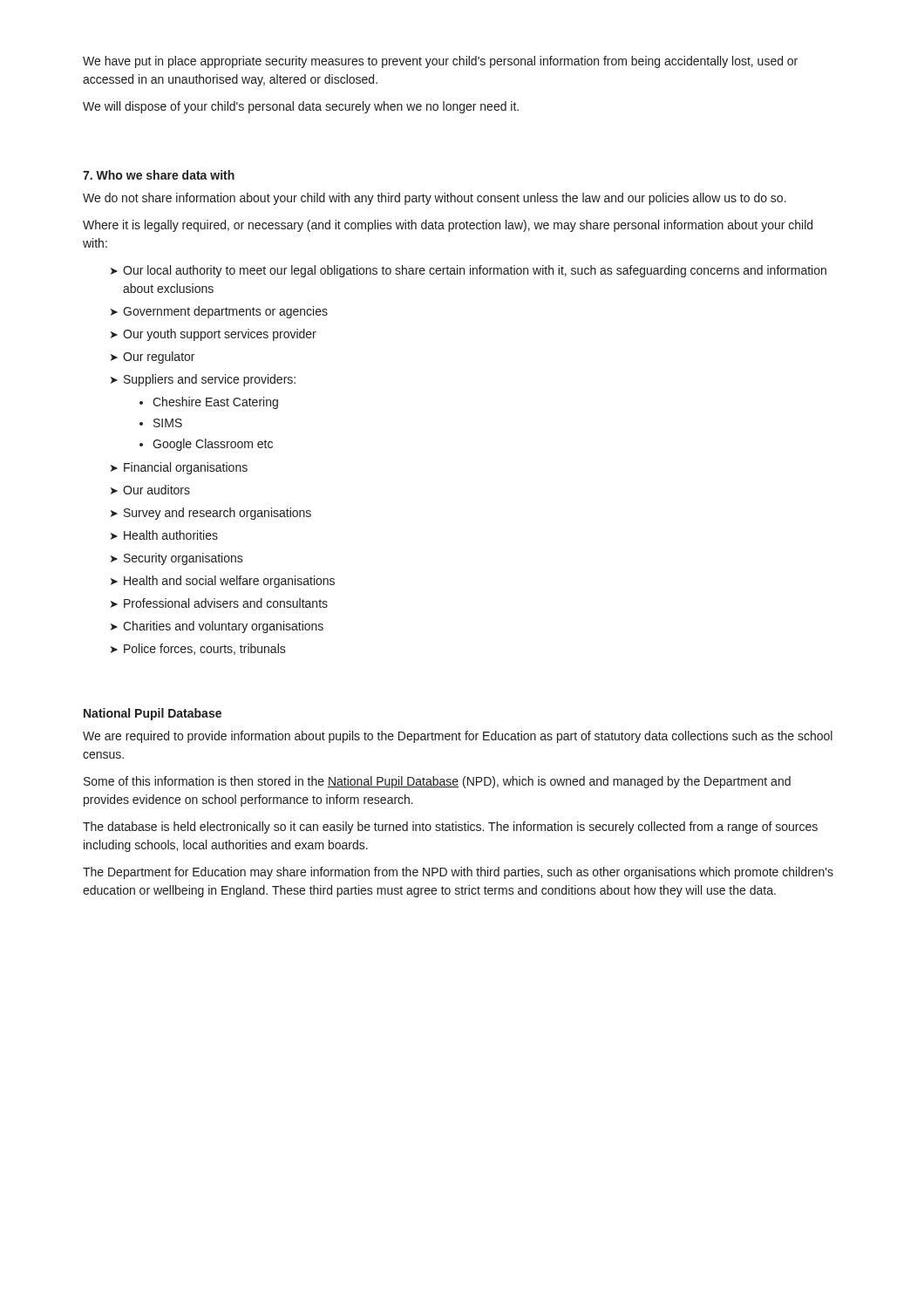
Task: Select the text starting "Cheshire East Catering"
Action: (x=216, y=402)
